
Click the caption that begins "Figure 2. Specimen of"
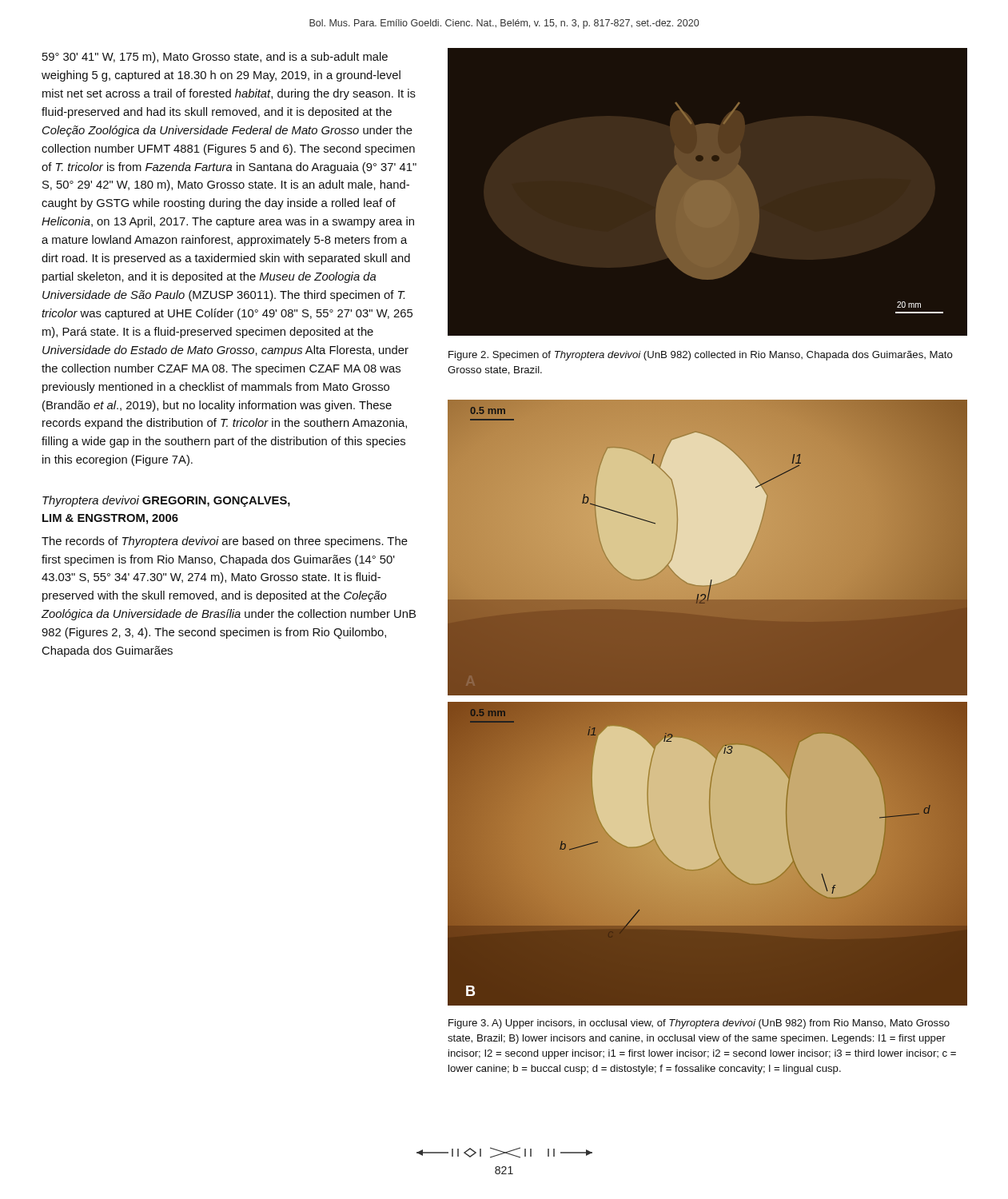[700, 362]
